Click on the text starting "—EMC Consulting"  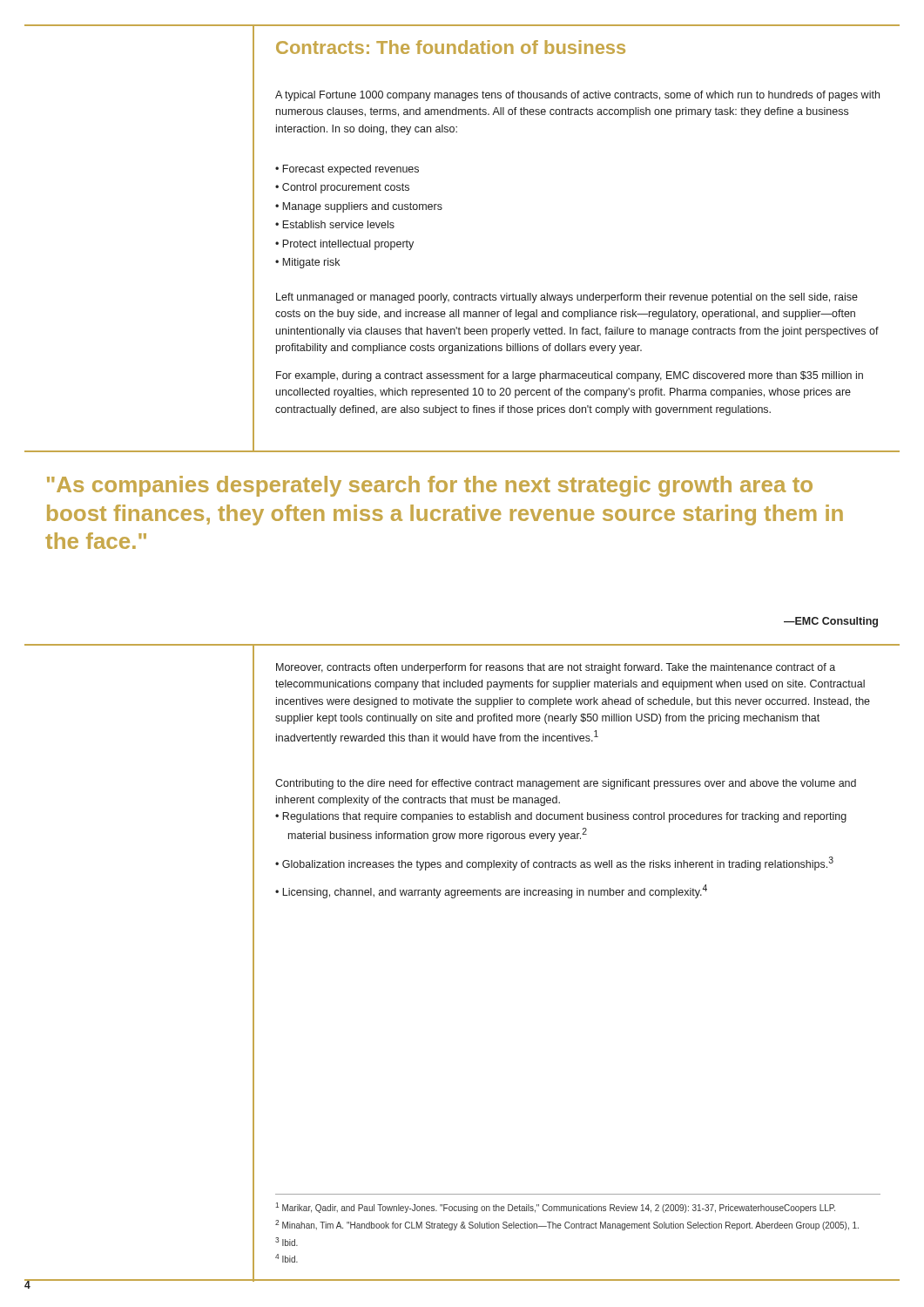831,621
